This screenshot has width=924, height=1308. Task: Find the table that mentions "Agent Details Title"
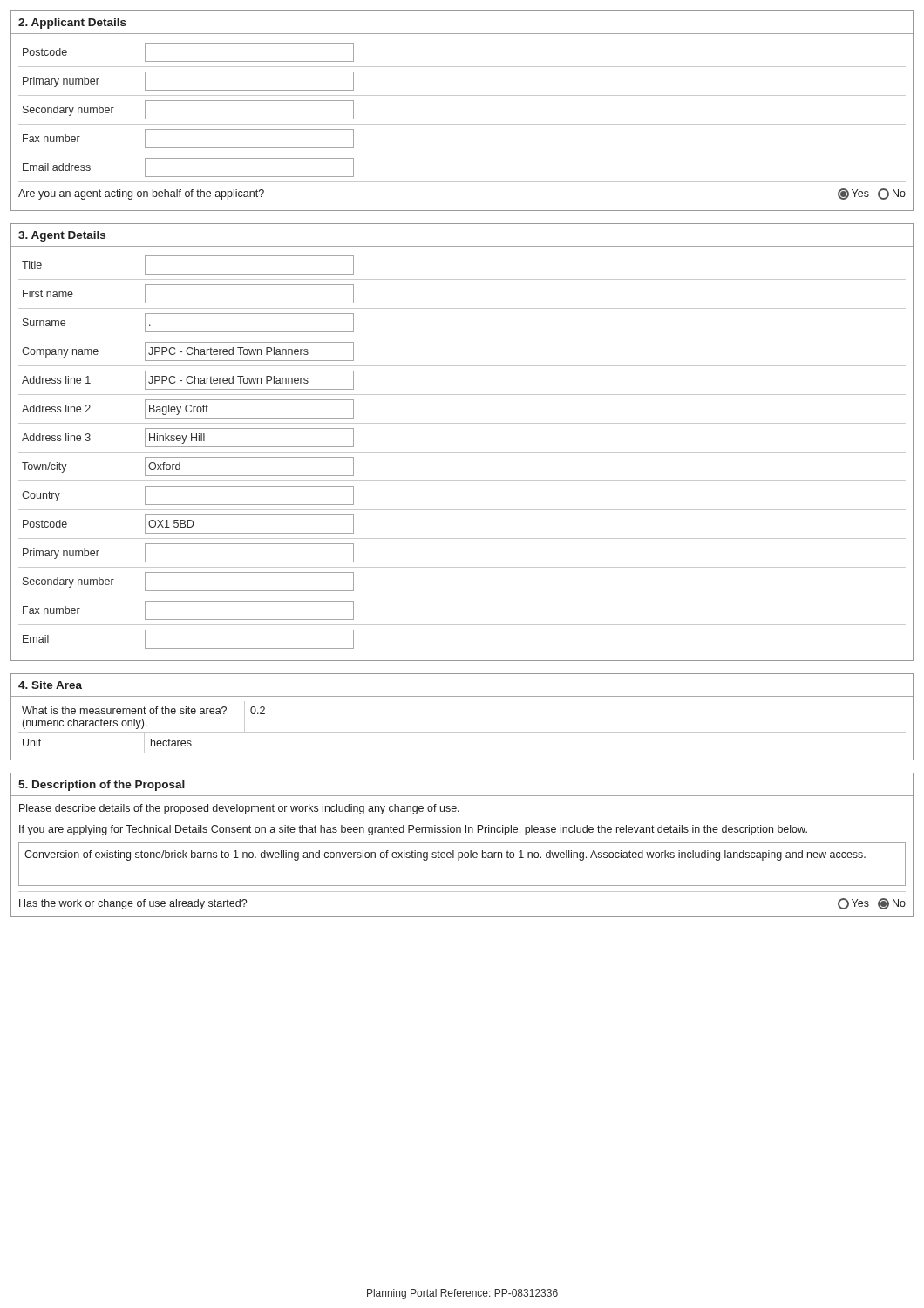(x=462, y=442)
